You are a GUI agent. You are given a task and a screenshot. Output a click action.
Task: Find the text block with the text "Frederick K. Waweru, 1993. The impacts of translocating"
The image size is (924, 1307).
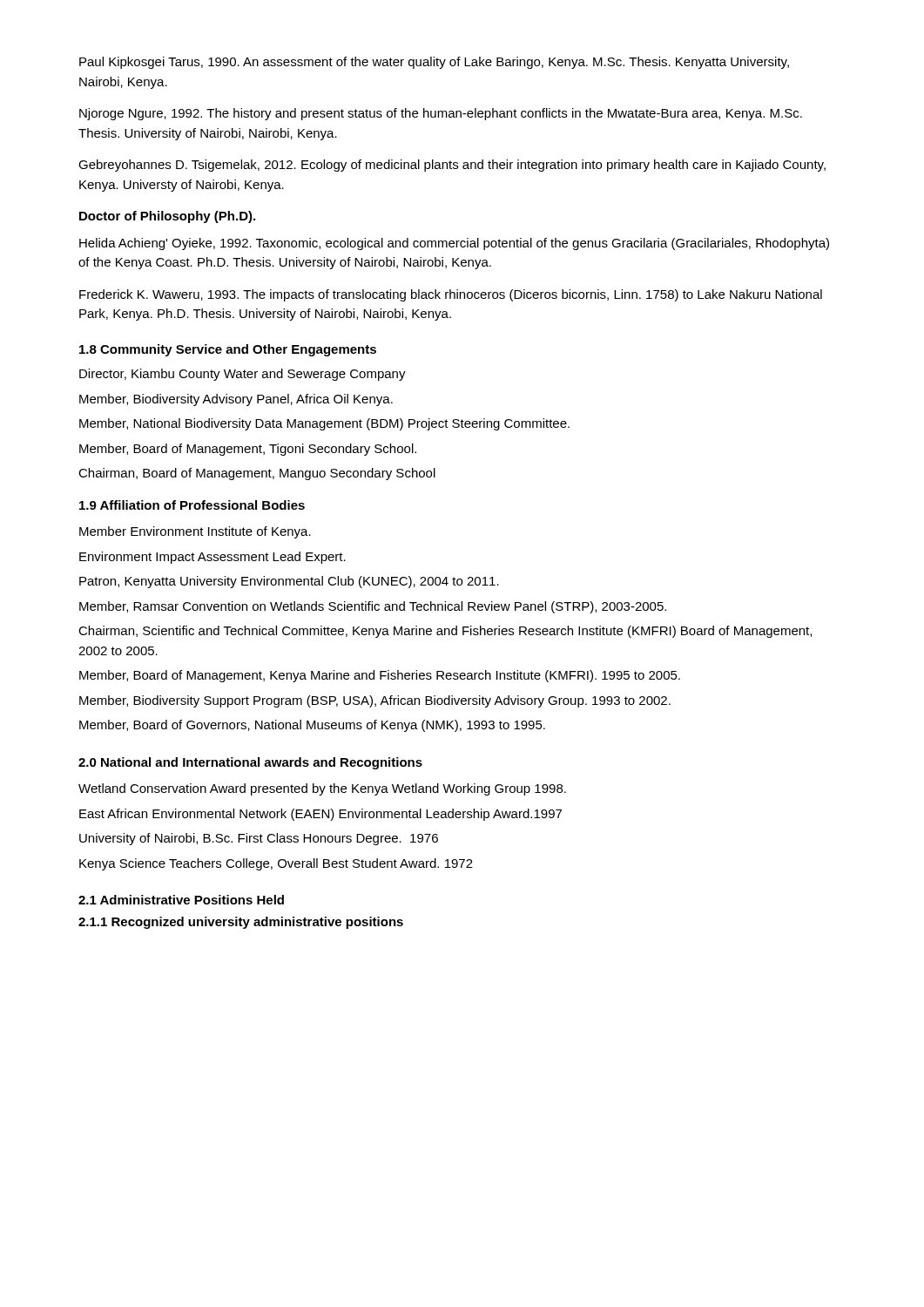pos(450,303)
